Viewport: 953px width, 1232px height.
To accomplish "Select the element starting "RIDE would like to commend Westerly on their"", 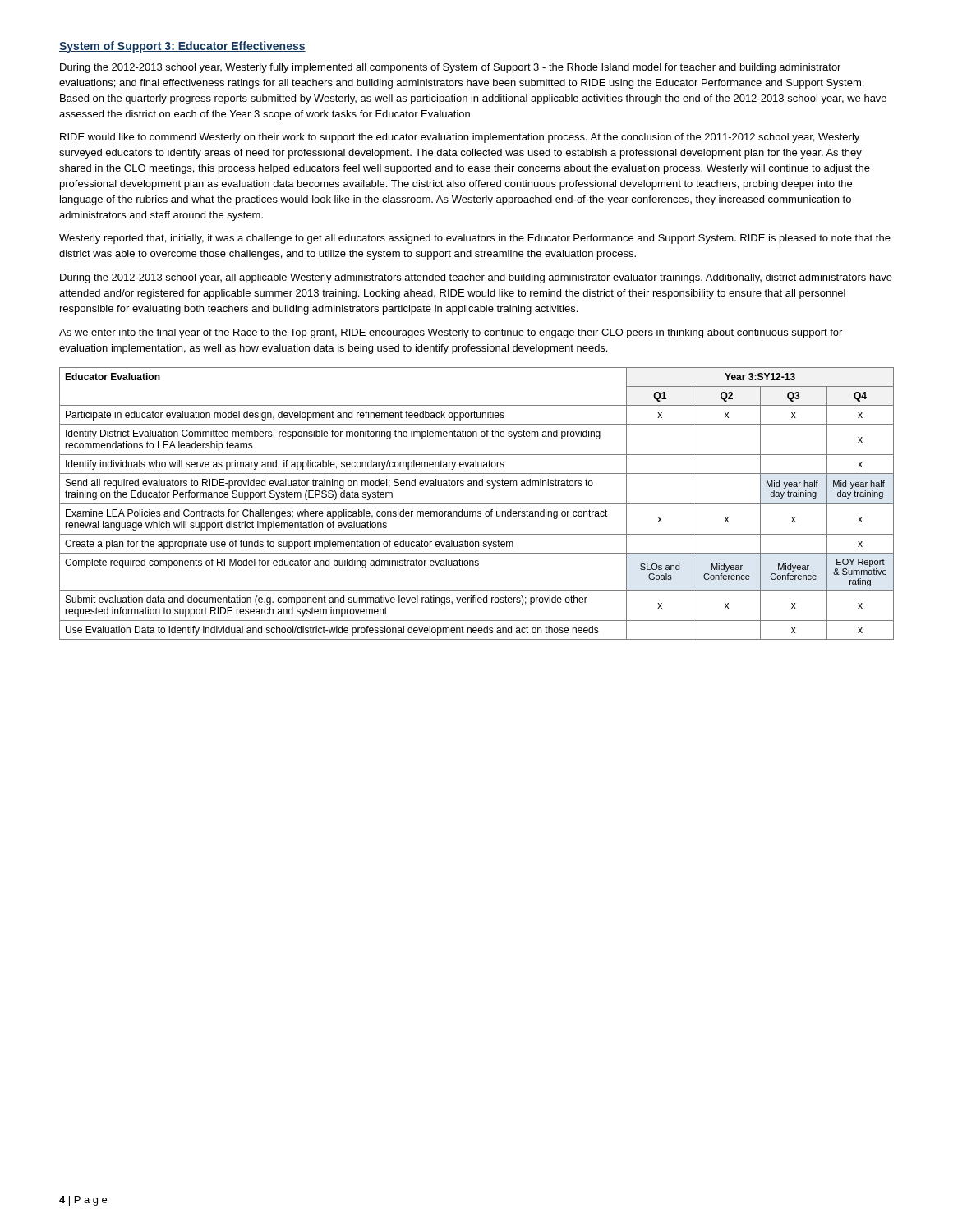I will click(465, 176).
